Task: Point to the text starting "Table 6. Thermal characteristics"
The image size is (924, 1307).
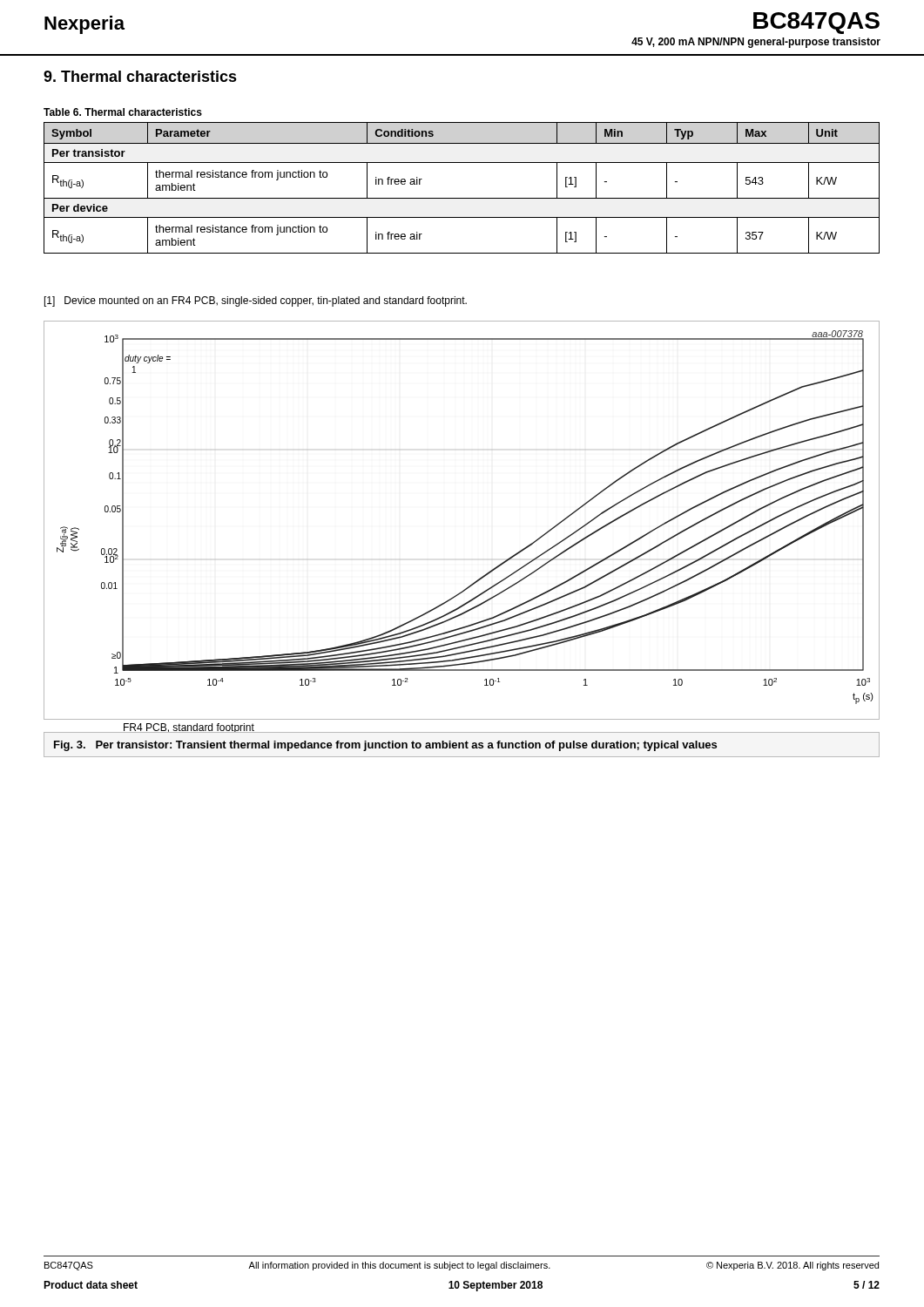Action: pos(123,112)
